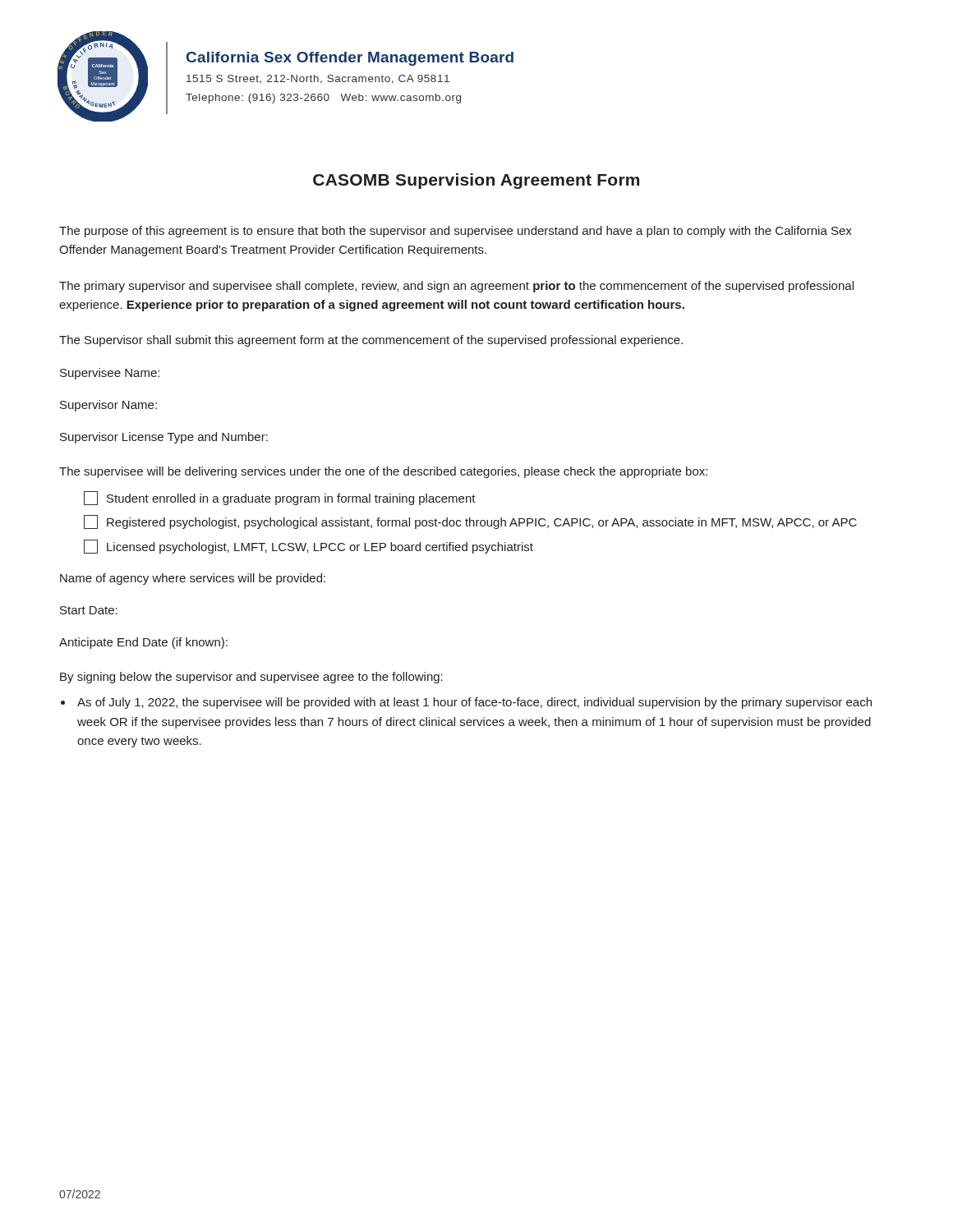Click on the block starting "Licensed psychologist, LMFT,"
The image size is (953, 1232).
click(489, 547)
